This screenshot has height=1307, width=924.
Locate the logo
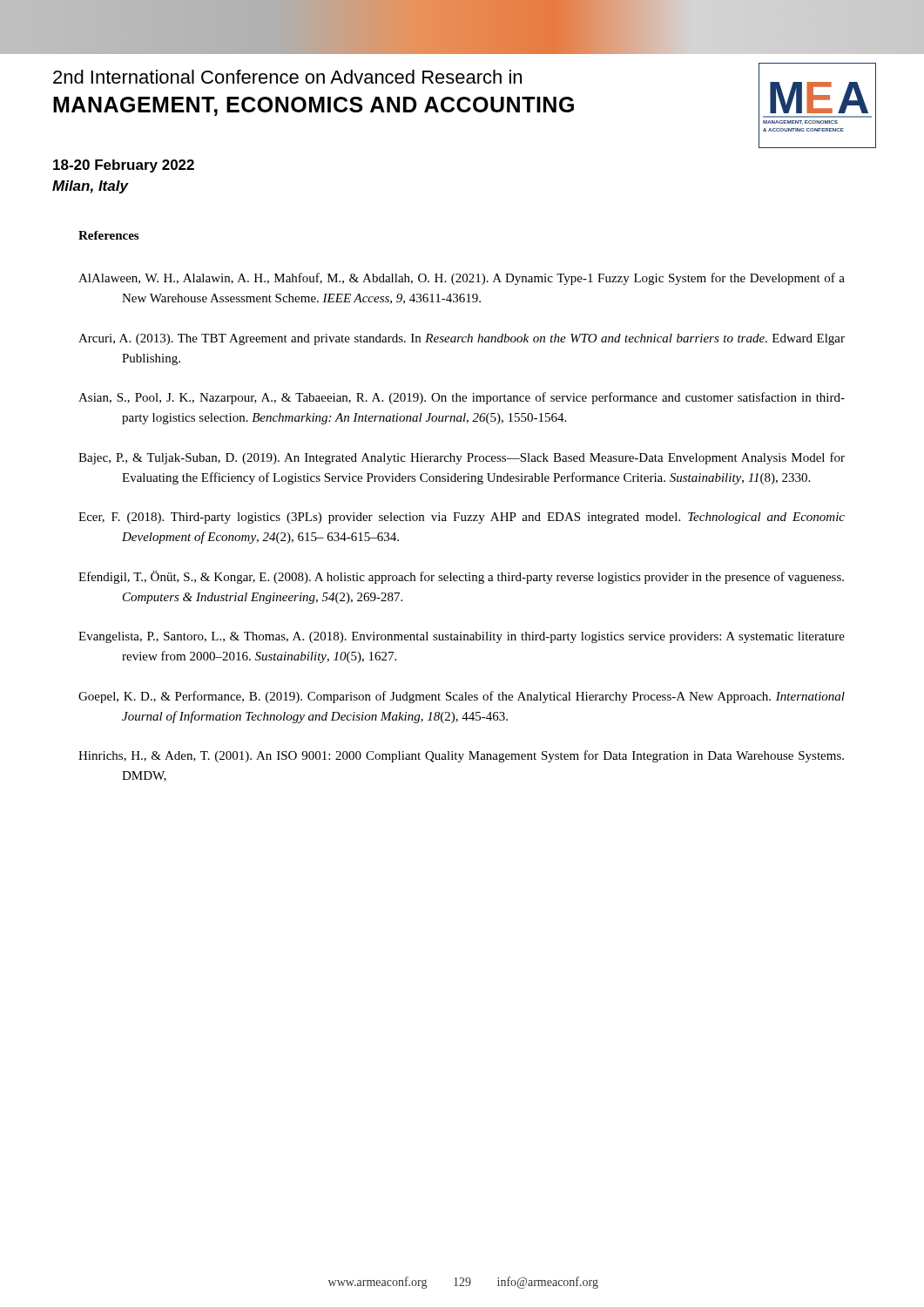point(817,105)
